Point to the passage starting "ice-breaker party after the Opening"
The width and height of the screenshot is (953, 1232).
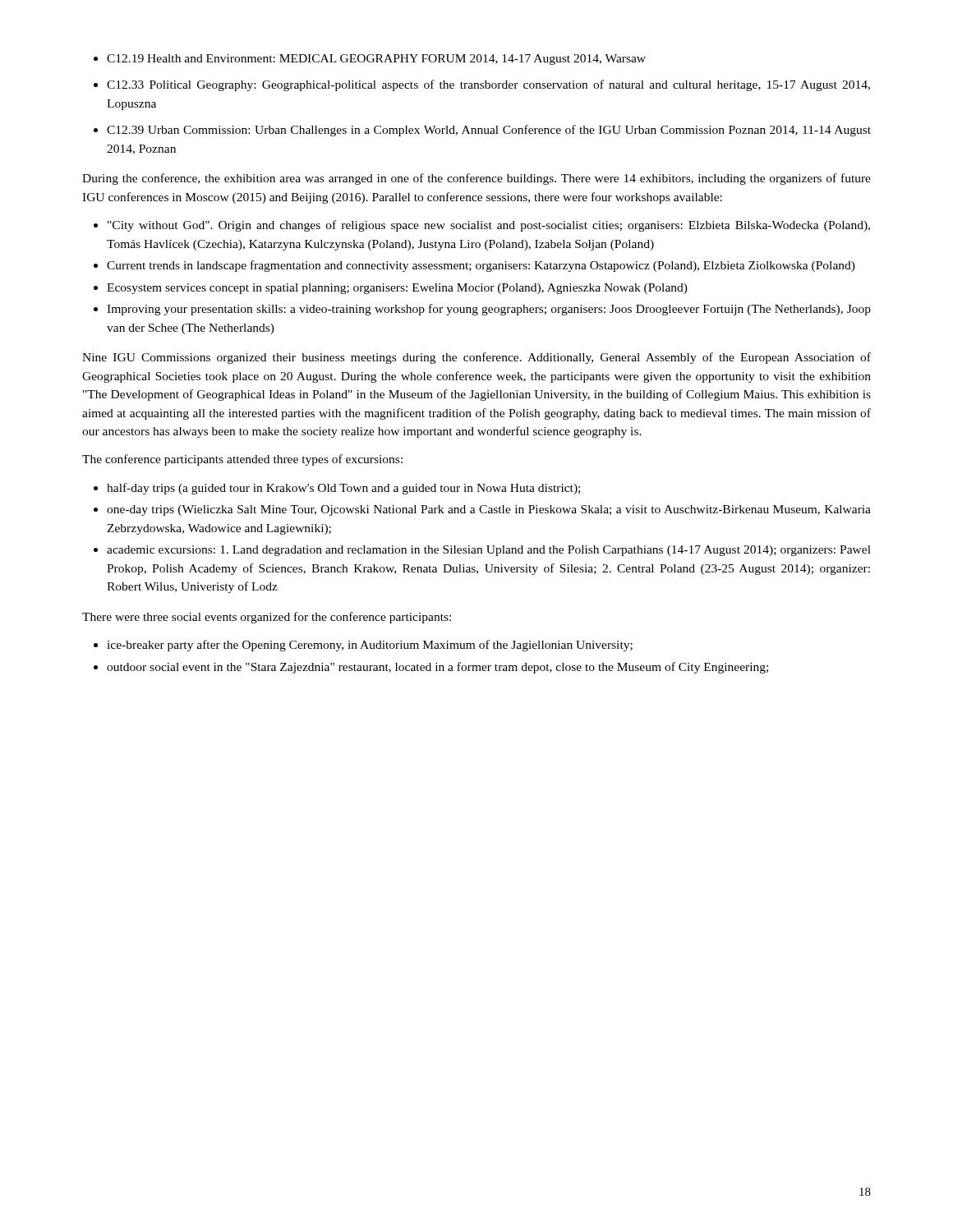(489, 645)
